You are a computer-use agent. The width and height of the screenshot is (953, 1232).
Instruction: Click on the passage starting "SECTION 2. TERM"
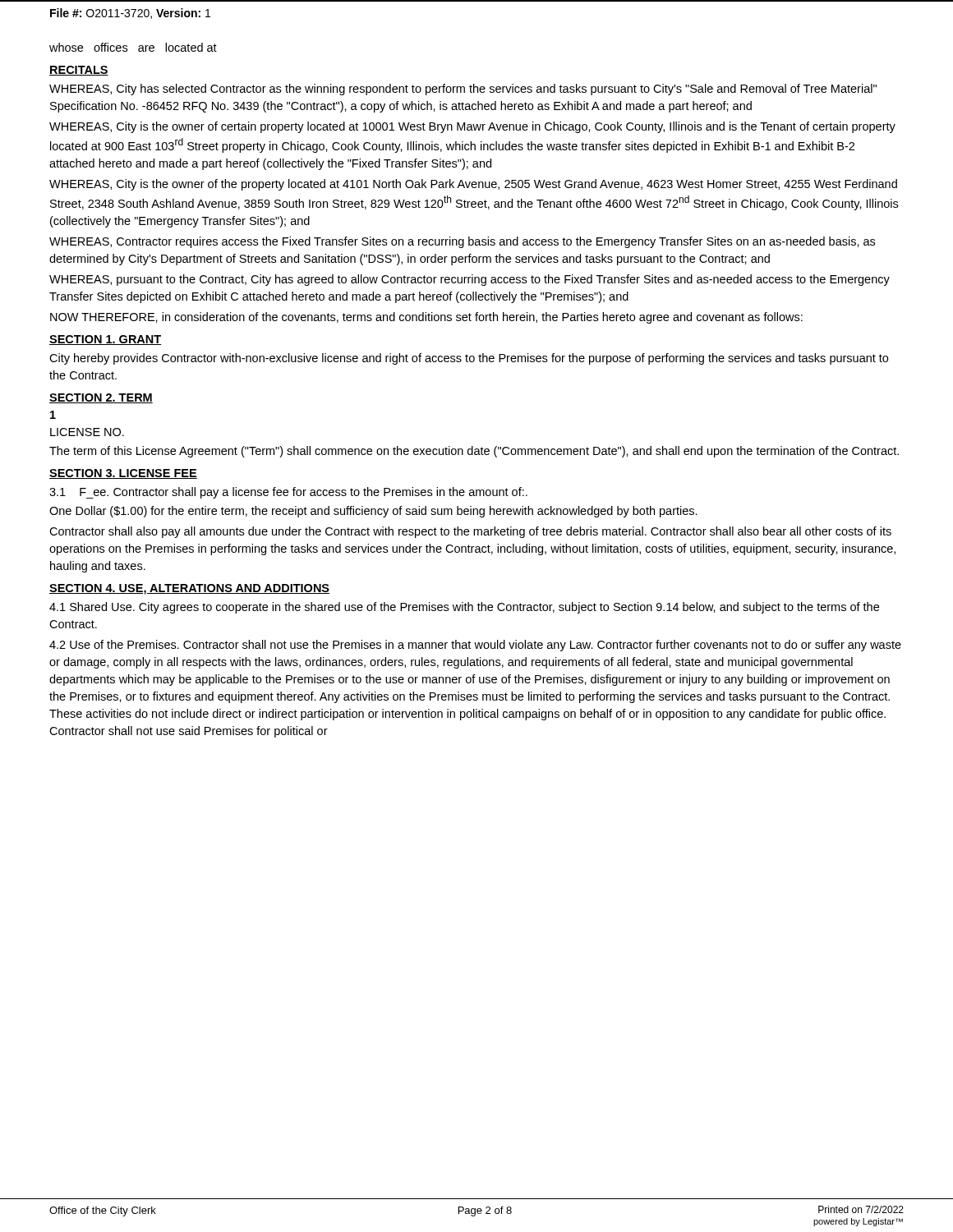101,398
